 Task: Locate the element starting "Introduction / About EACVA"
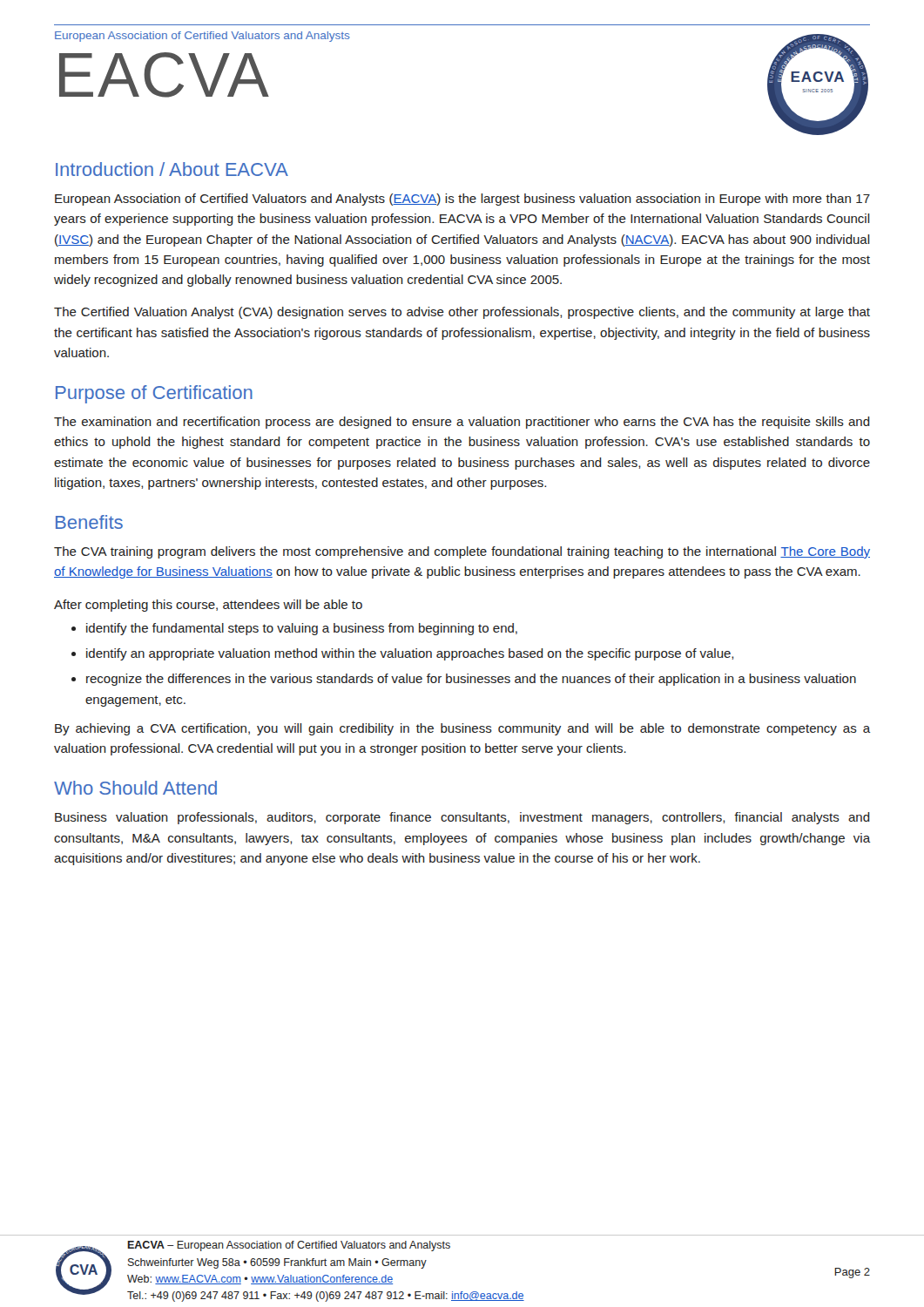172,169
